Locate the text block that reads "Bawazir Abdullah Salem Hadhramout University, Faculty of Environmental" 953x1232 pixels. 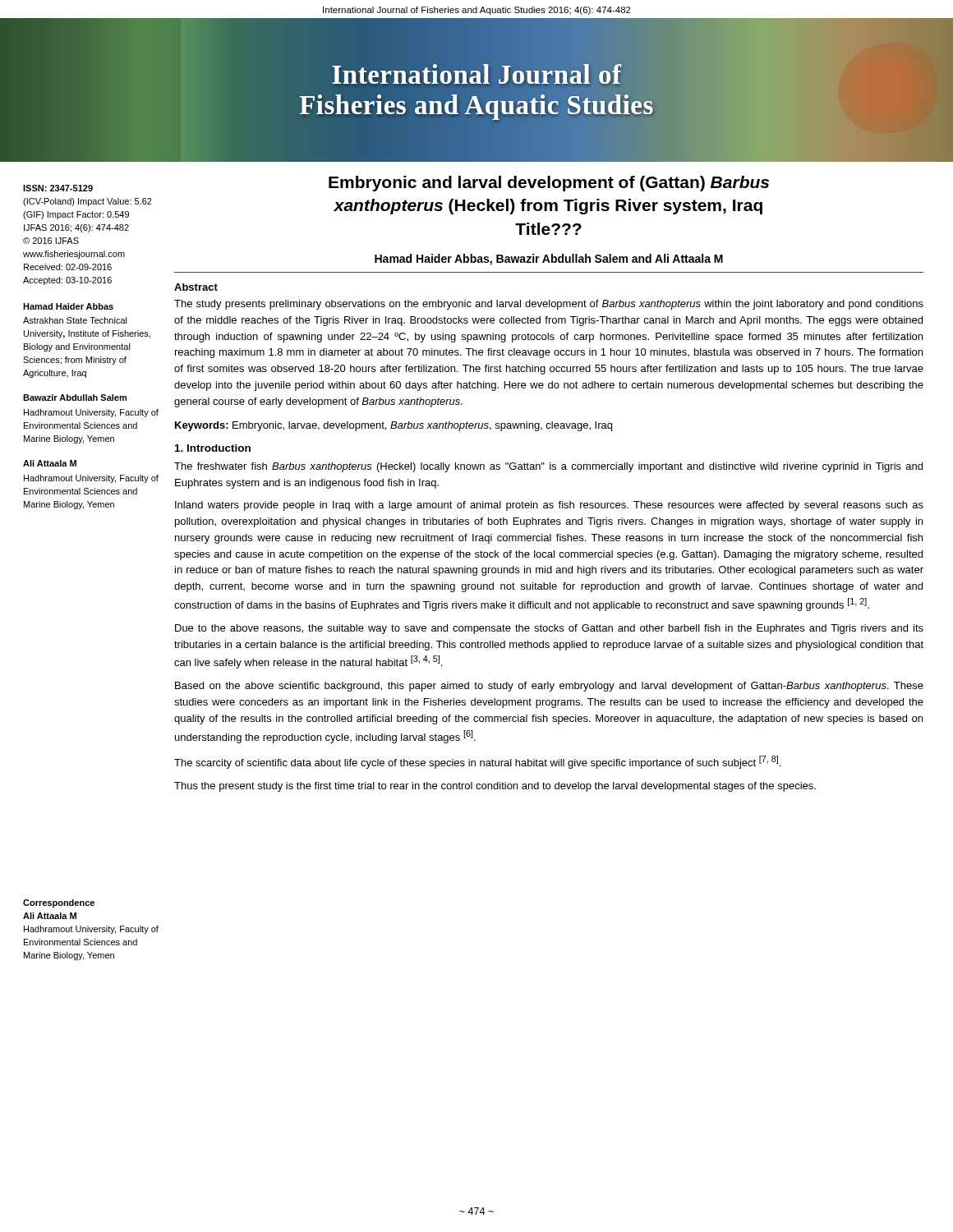pos(92,418)
